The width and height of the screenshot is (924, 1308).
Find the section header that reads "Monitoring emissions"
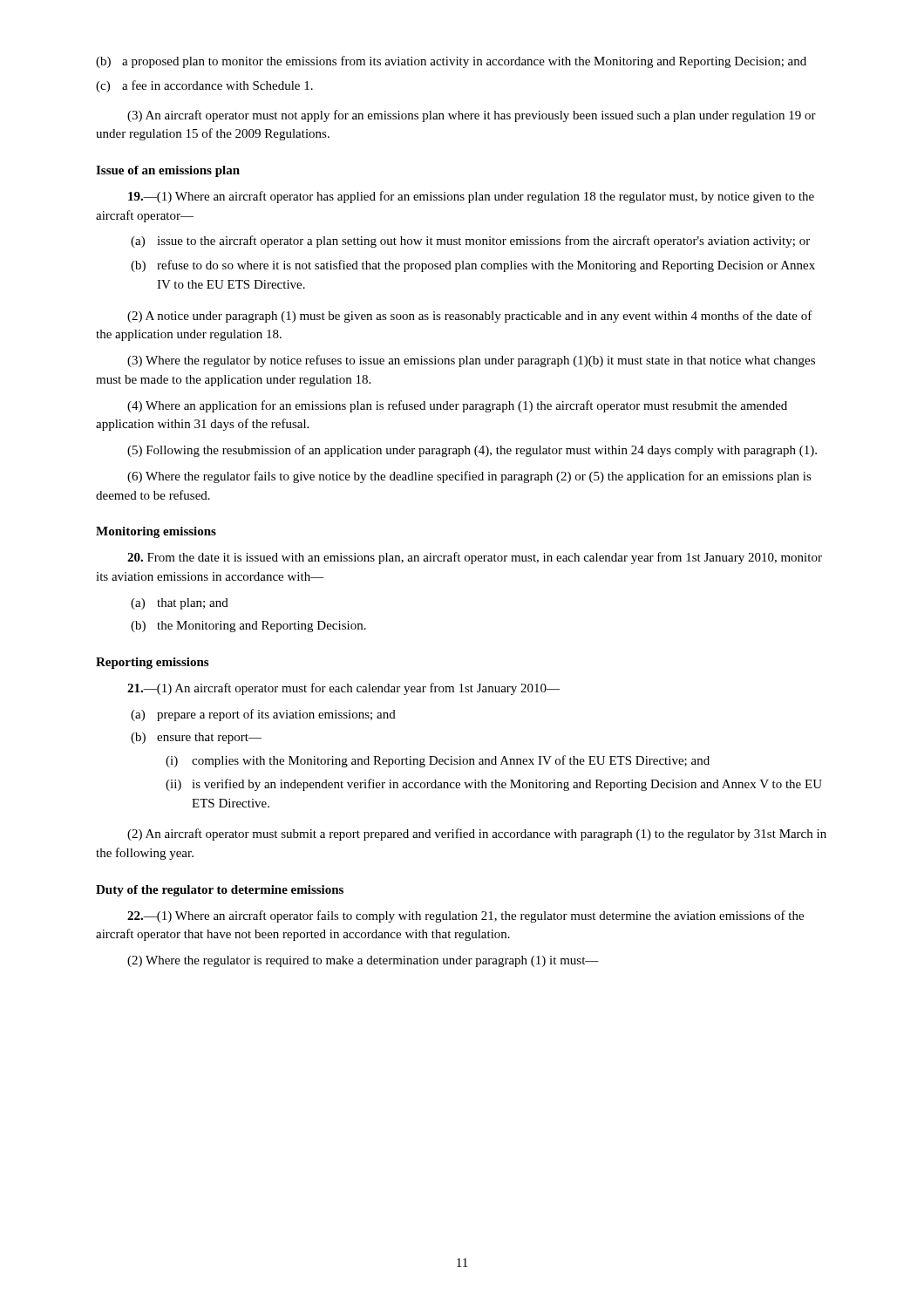point(156,531)
